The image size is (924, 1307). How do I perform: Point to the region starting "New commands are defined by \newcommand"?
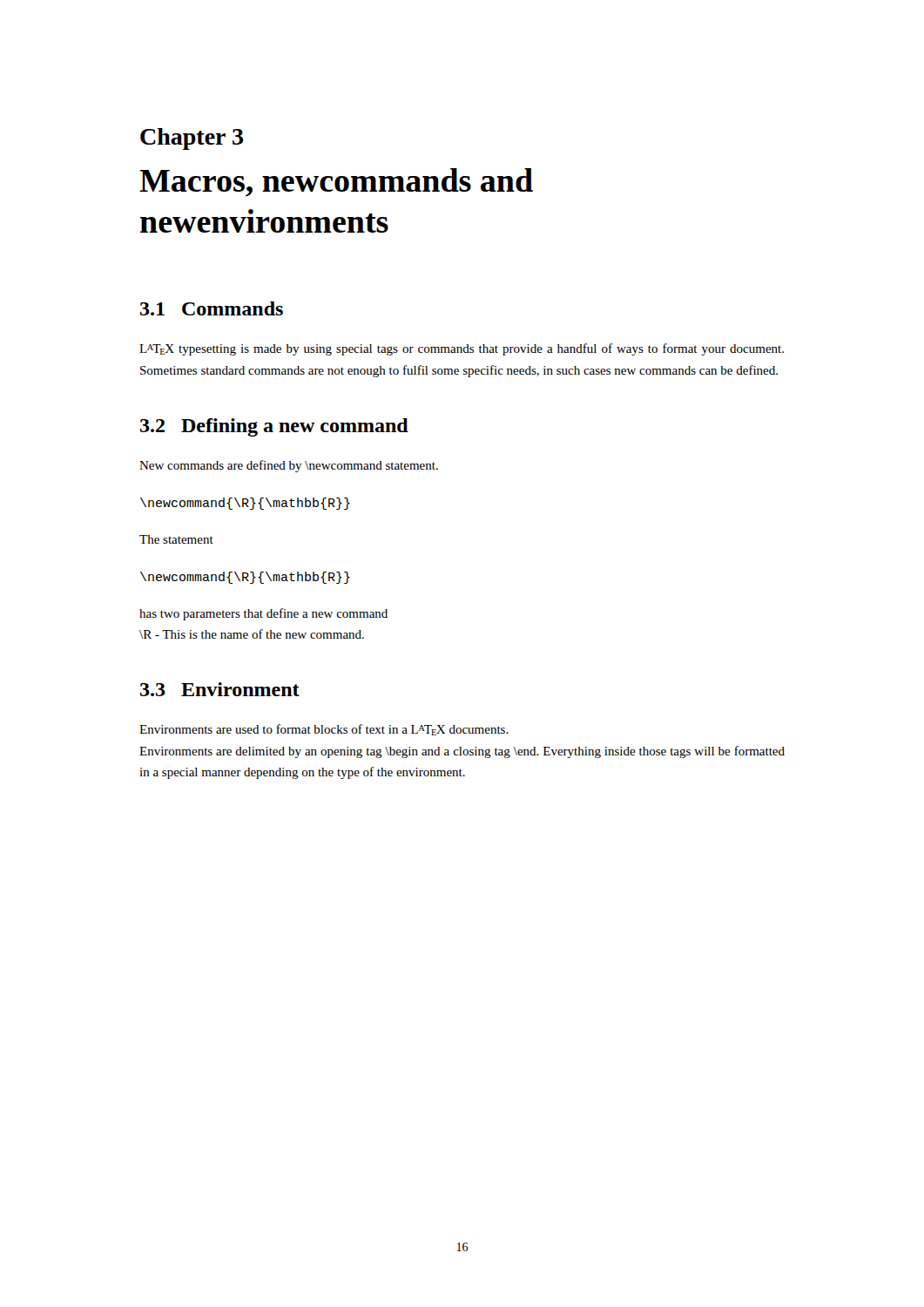(x=289, y=465)
